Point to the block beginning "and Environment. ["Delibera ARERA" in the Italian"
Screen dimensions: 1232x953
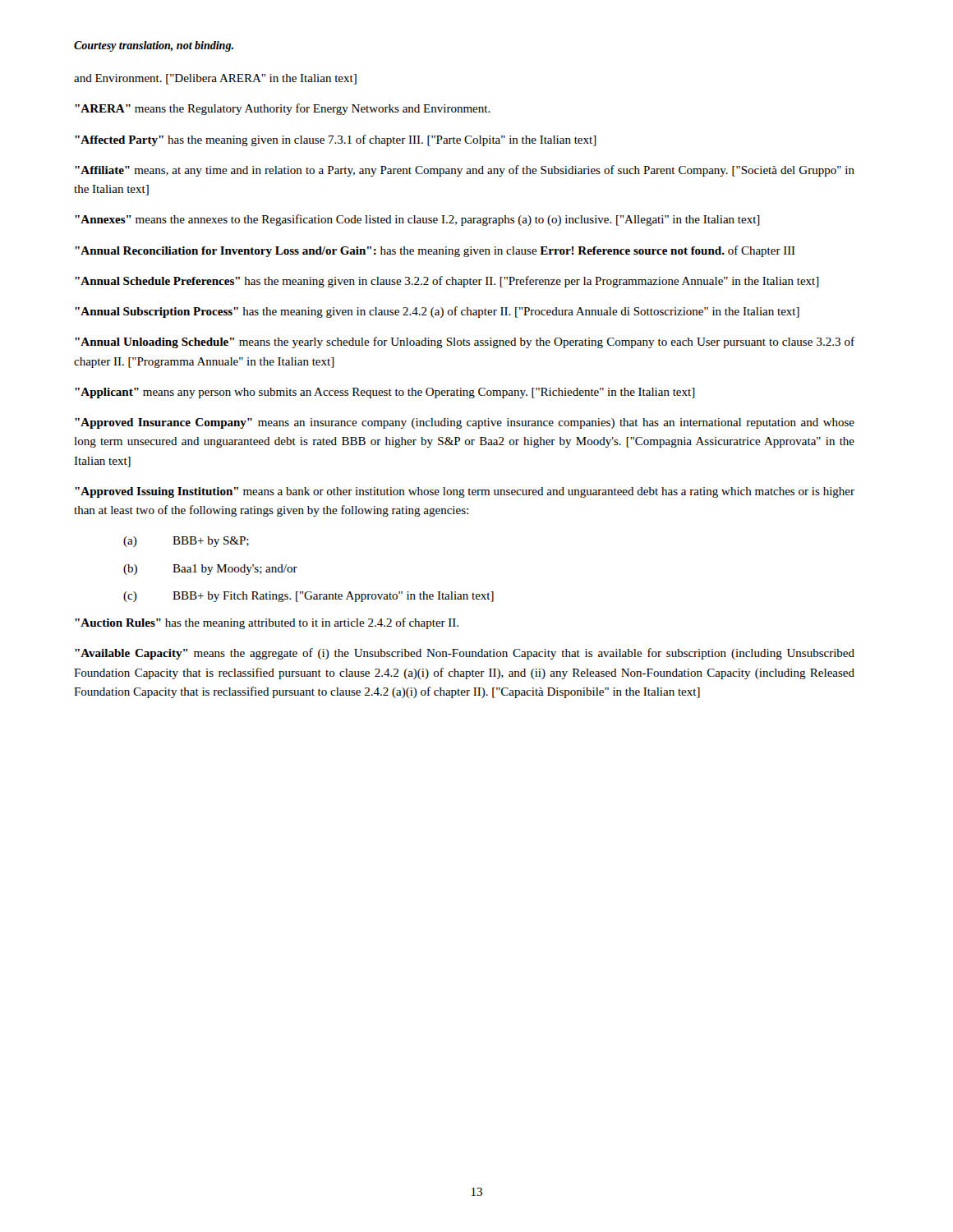coord(216,78)
